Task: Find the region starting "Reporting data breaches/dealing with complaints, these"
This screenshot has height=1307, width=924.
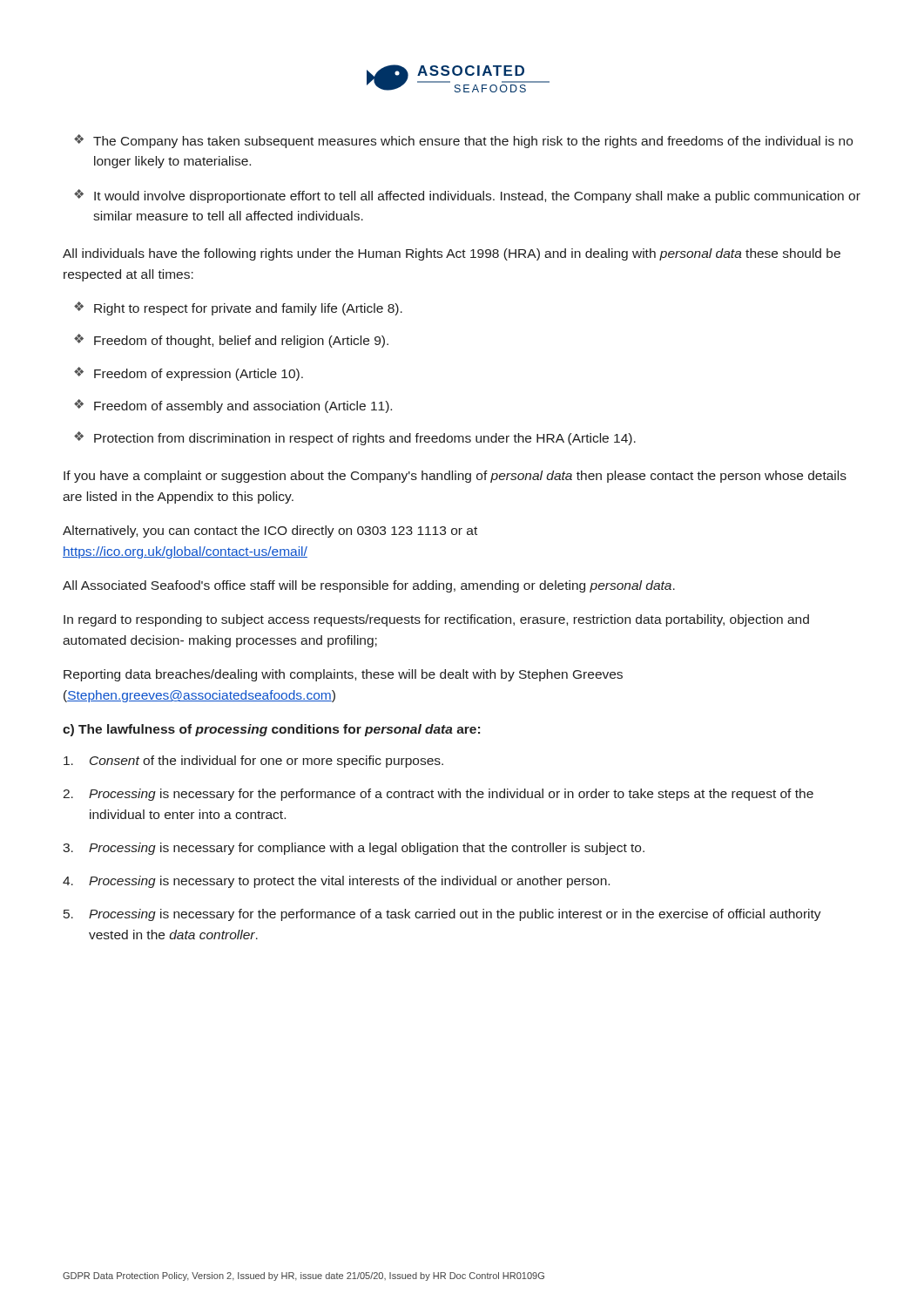Action: [343, 685]
